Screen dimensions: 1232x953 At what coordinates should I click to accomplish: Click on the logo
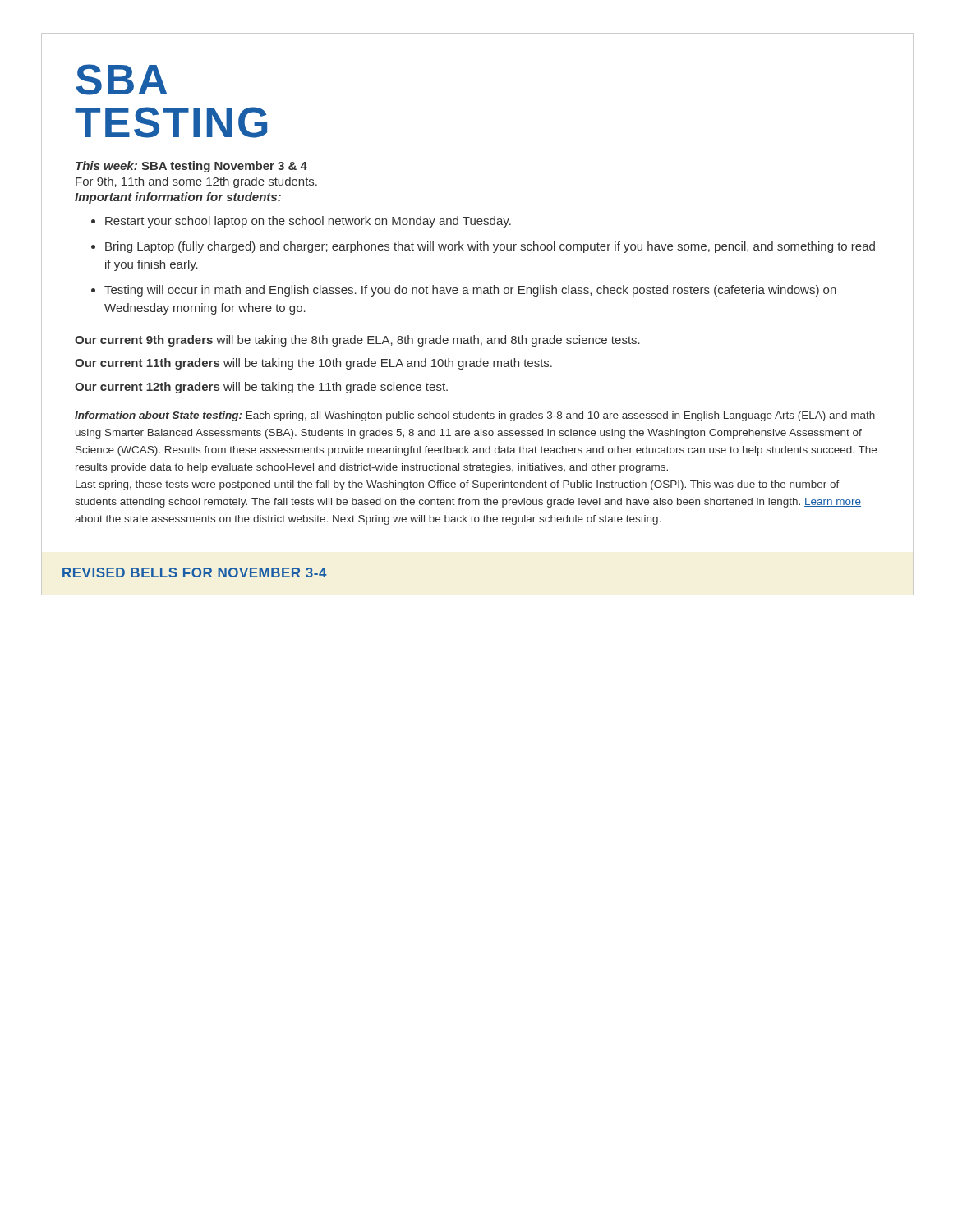click(477, 101)
